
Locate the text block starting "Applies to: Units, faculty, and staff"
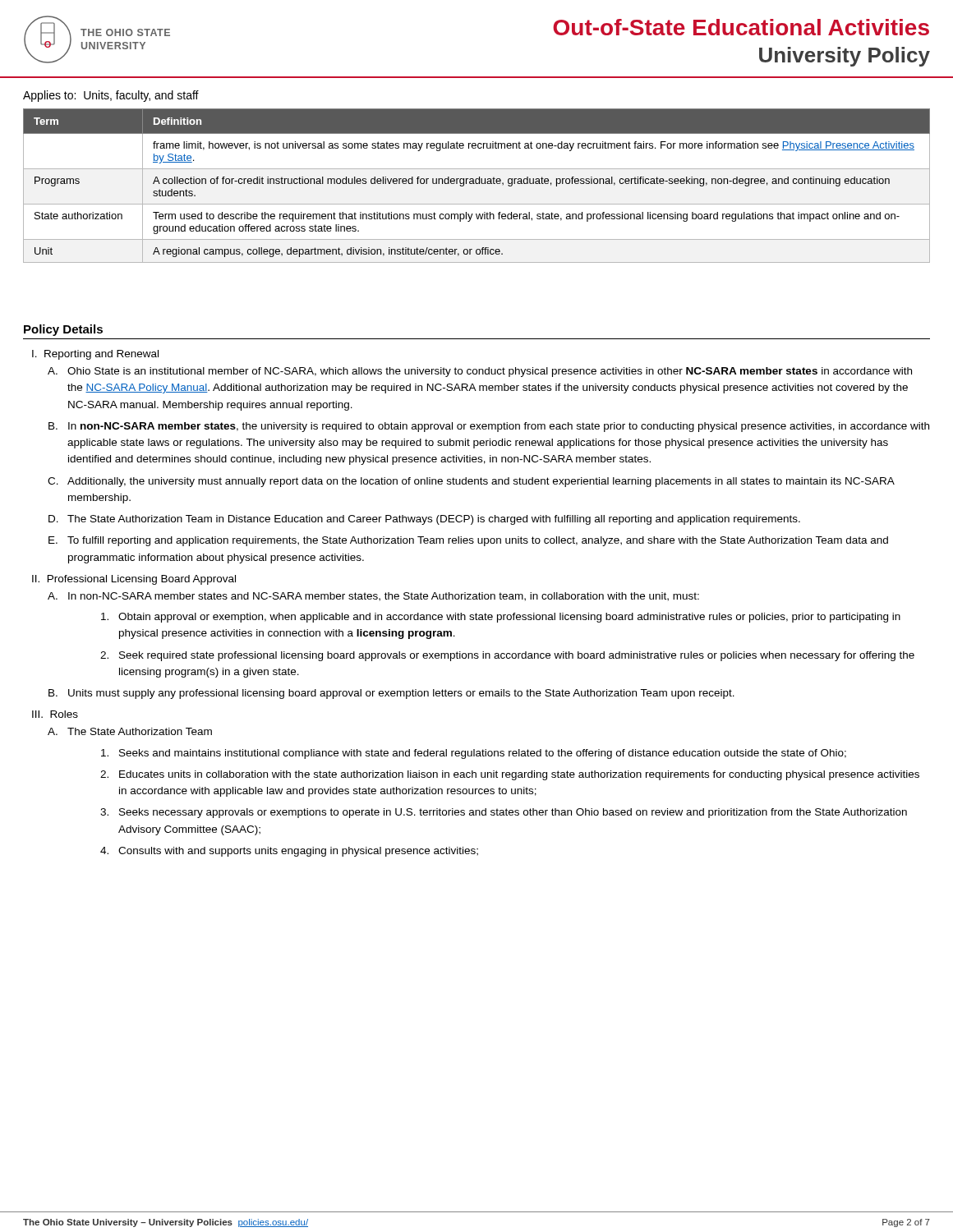111,95
